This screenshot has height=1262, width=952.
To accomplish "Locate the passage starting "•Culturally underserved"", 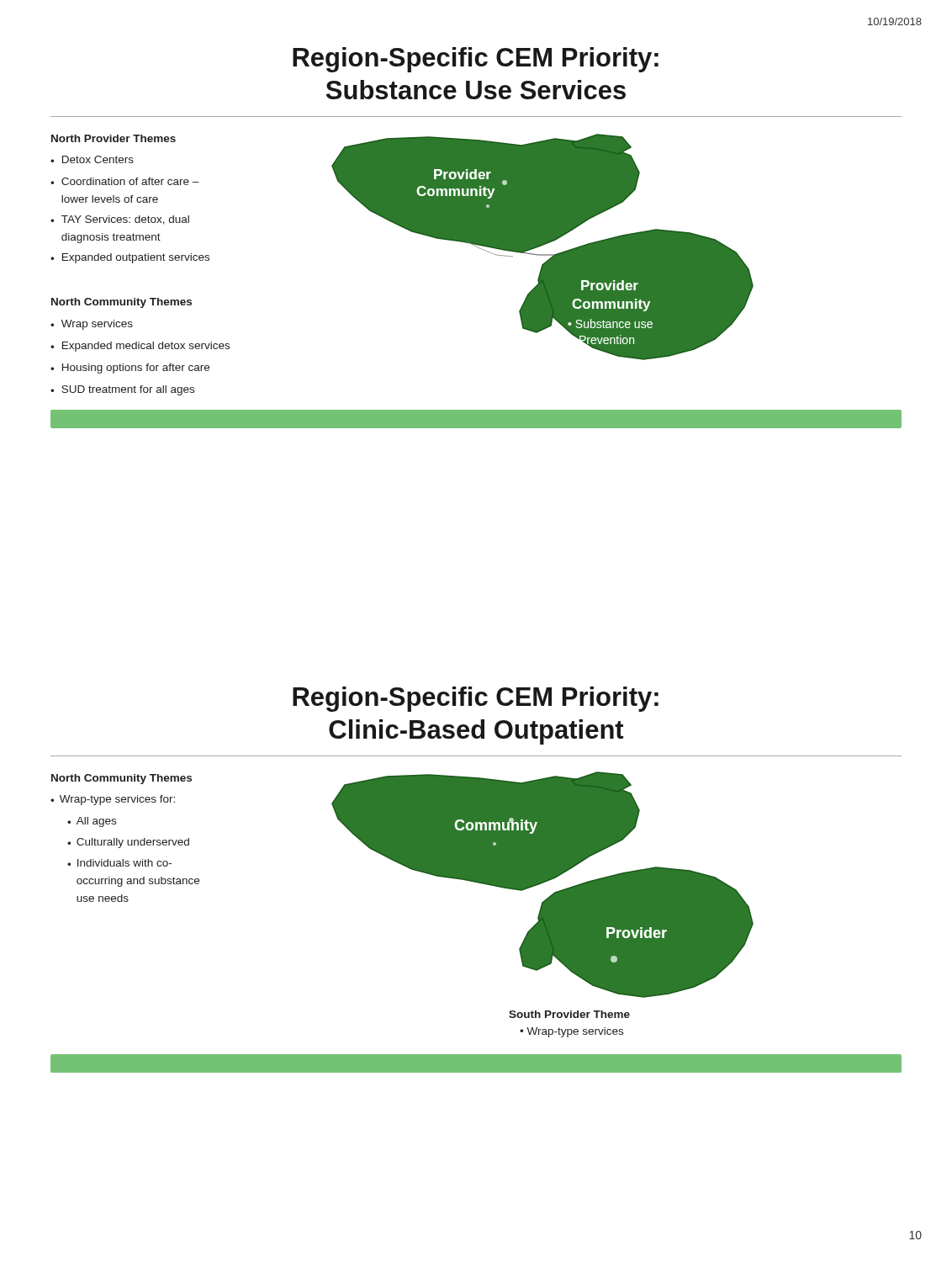I will [x=129, y=844].
